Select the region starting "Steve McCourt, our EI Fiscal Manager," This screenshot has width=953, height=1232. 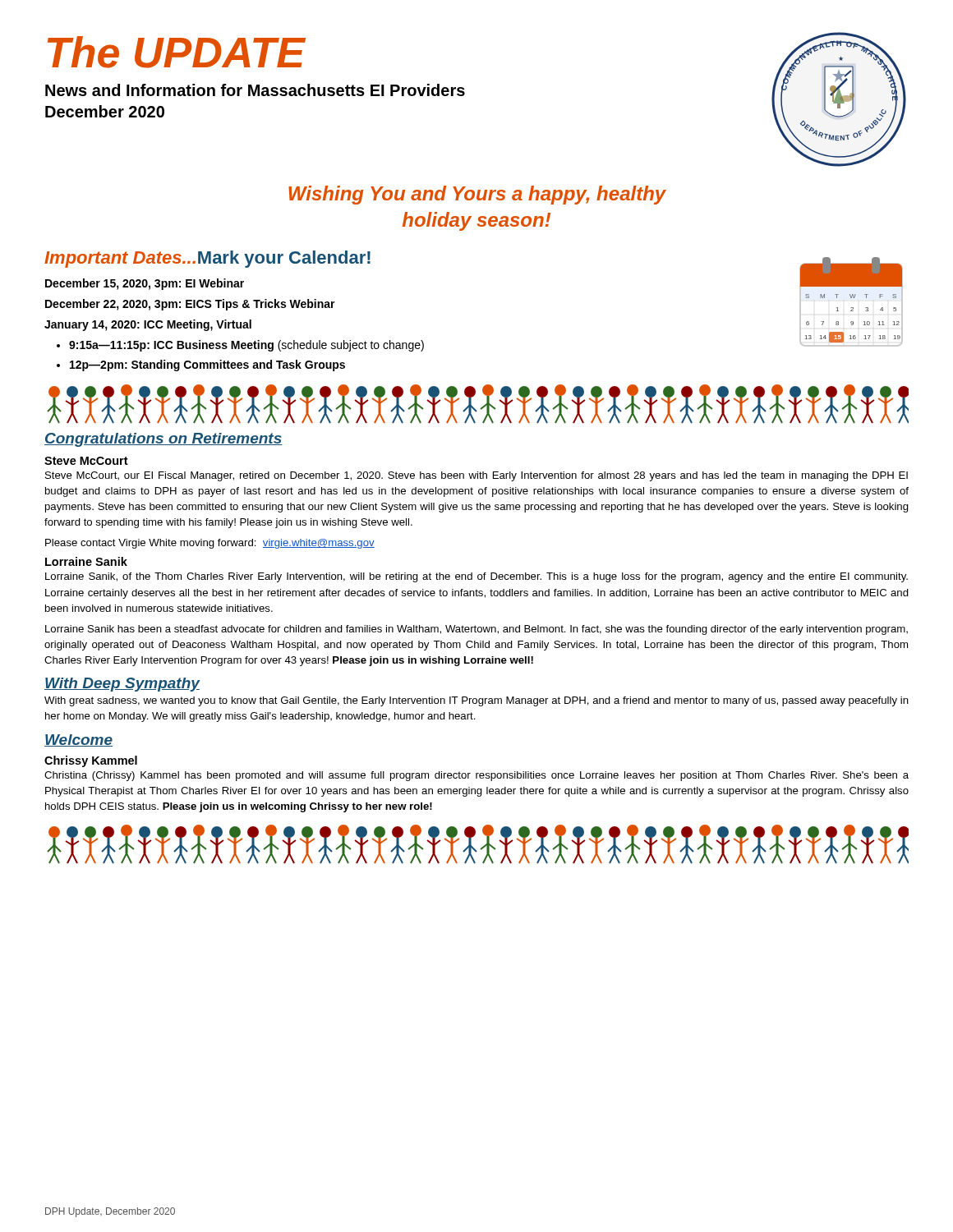[476, 499]
